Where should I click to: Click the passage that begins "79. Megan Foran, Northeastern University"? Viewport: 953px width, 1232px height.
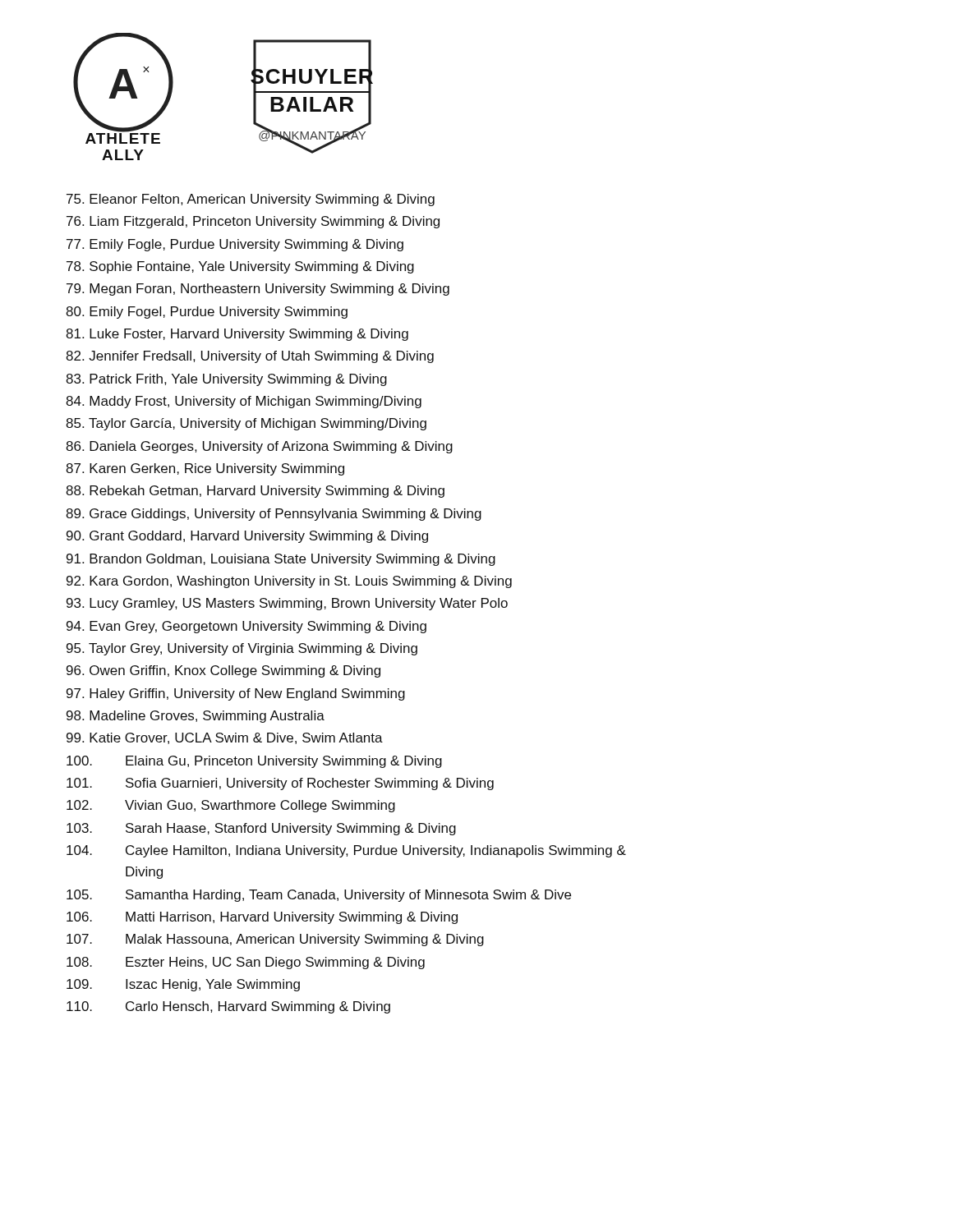pyautogui.click(x=258, y=289)
